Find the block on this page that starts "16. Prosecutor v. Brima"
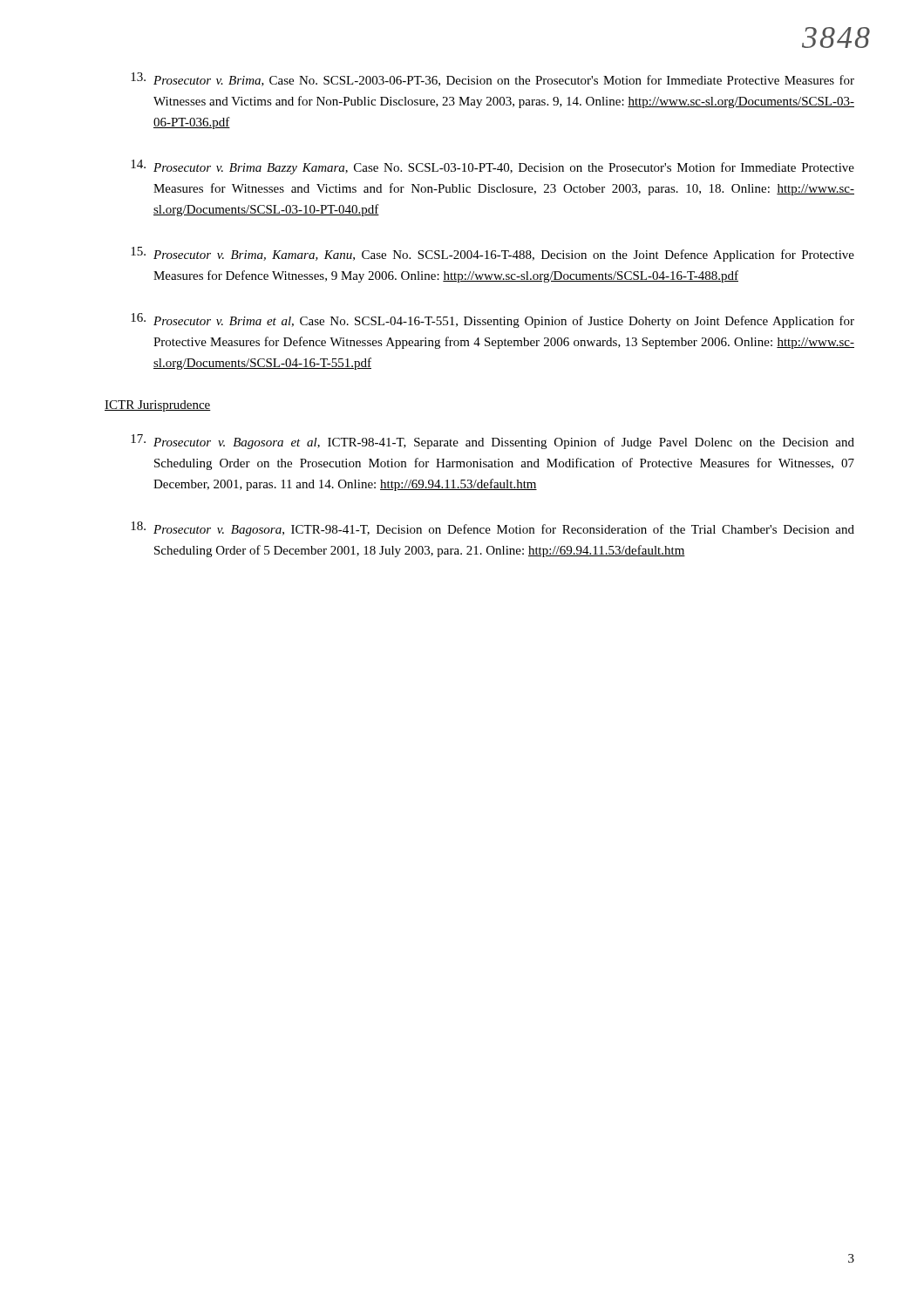Screen dimensions: 1308x924 point(479,342)
